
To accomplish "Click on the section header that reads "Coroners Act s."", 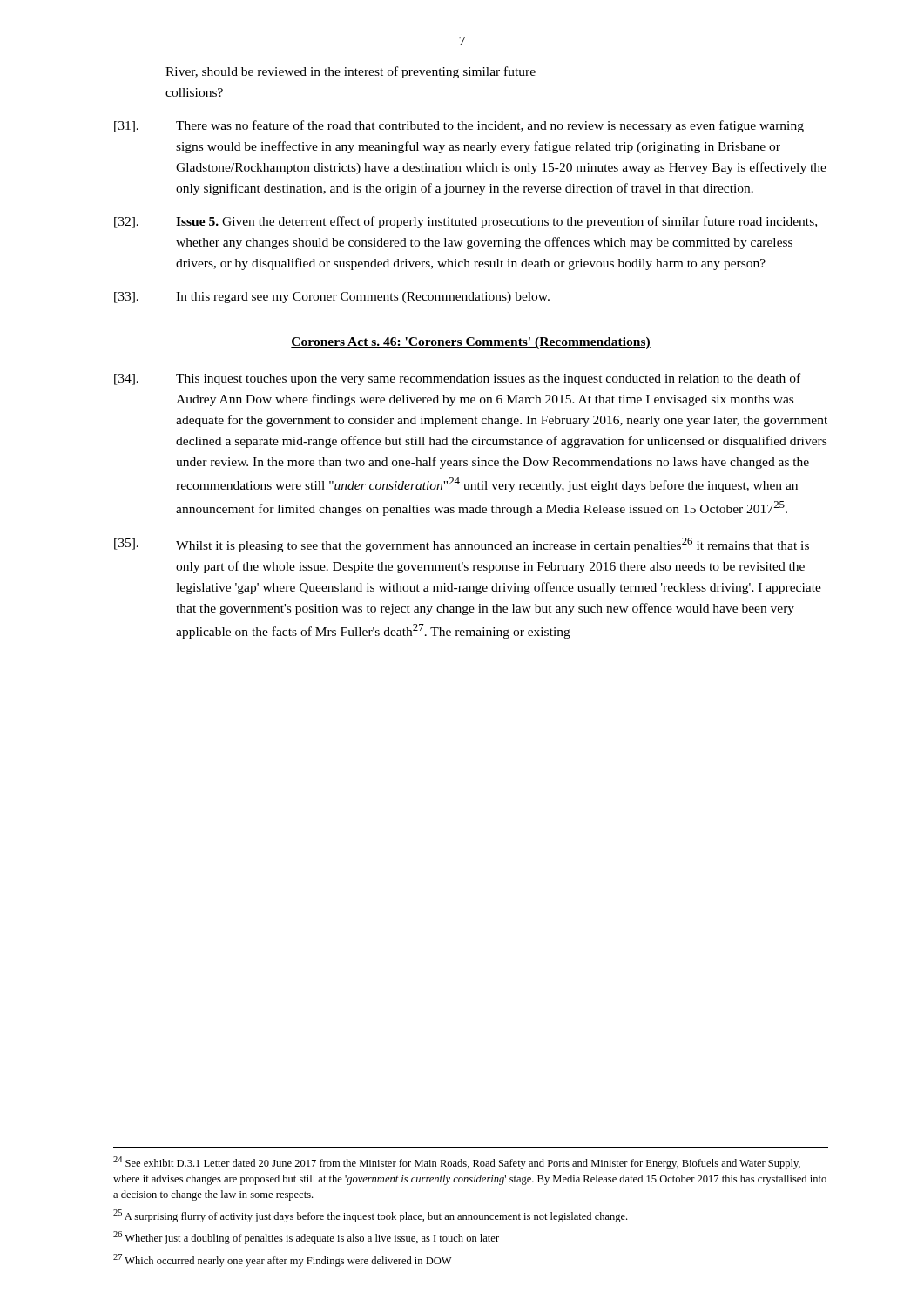I will 471,341.
